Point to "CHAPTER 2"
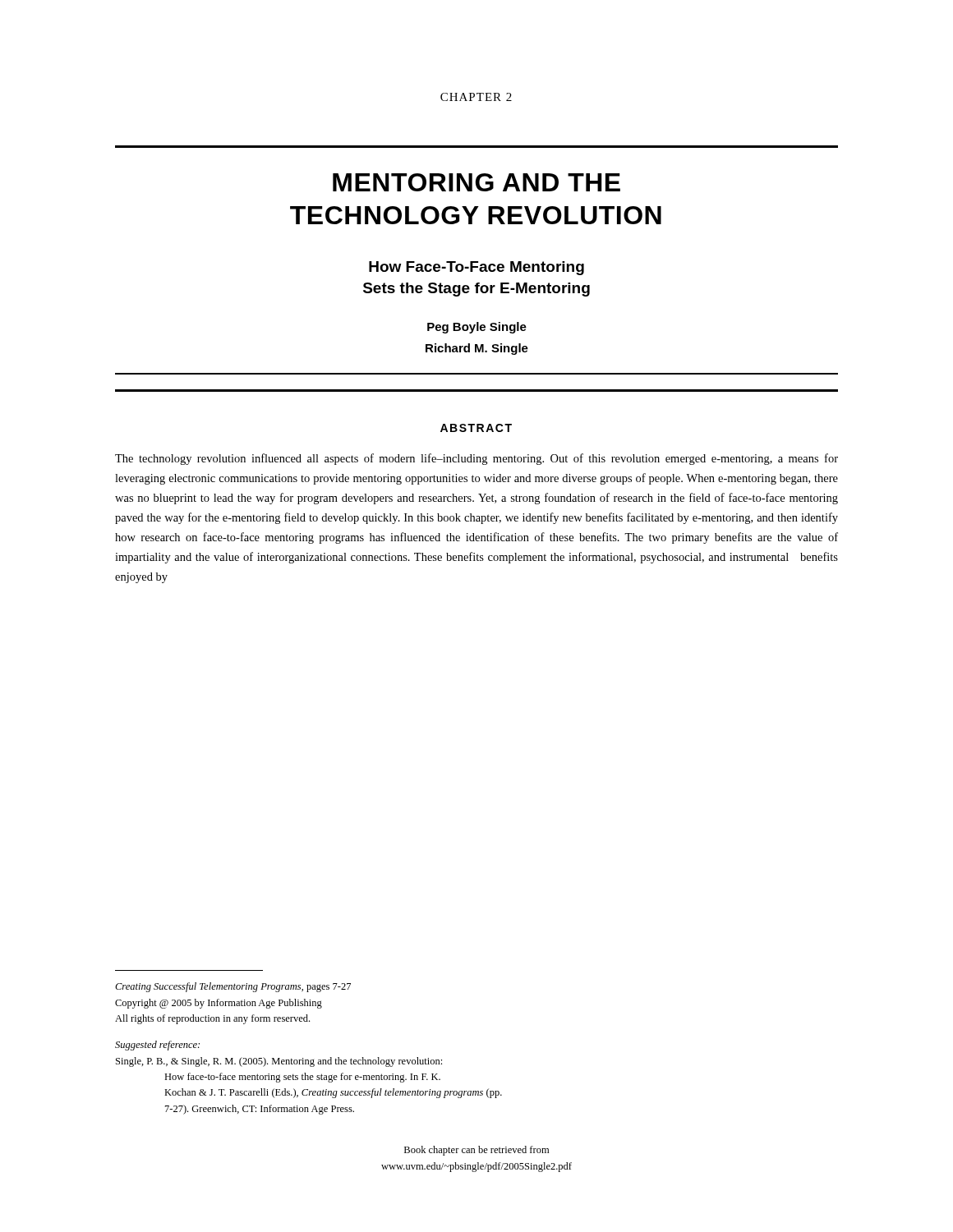This screenshot has height=1232, width=953. coord(476,97)
